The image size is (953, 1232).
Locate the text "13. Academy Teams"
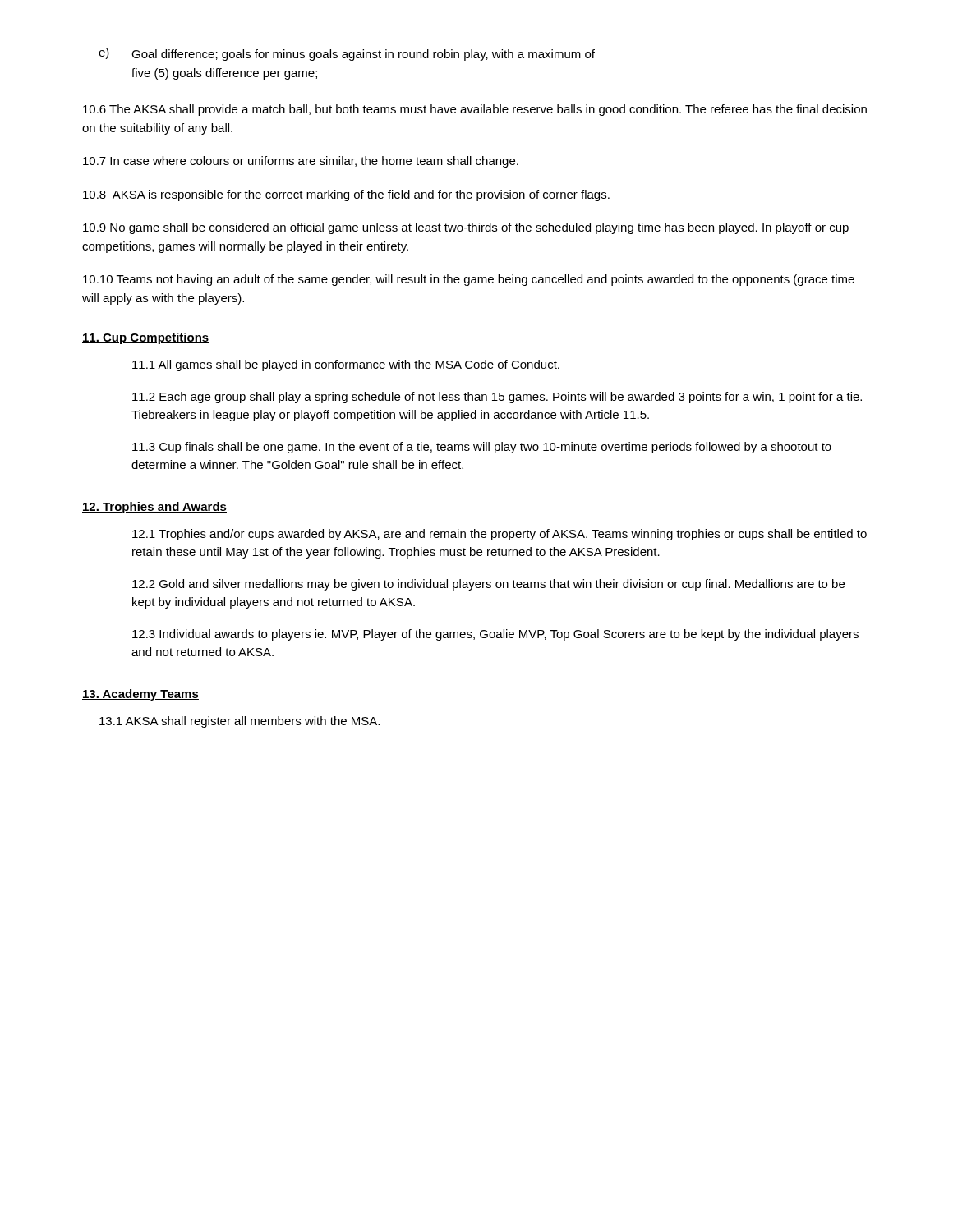pos(140,693)
